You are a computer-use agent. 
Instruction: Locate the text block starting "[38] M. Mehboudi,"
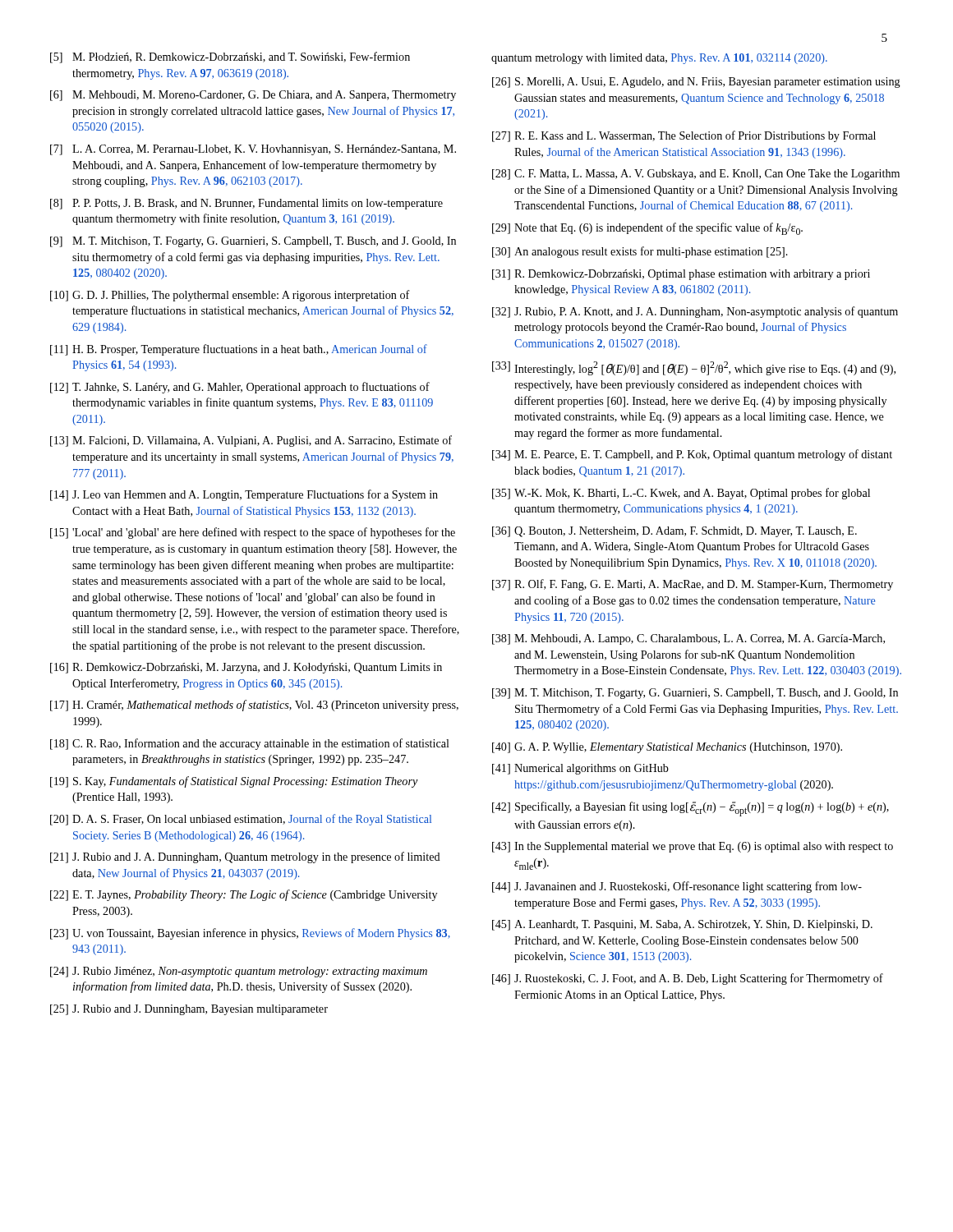(698, 655)
